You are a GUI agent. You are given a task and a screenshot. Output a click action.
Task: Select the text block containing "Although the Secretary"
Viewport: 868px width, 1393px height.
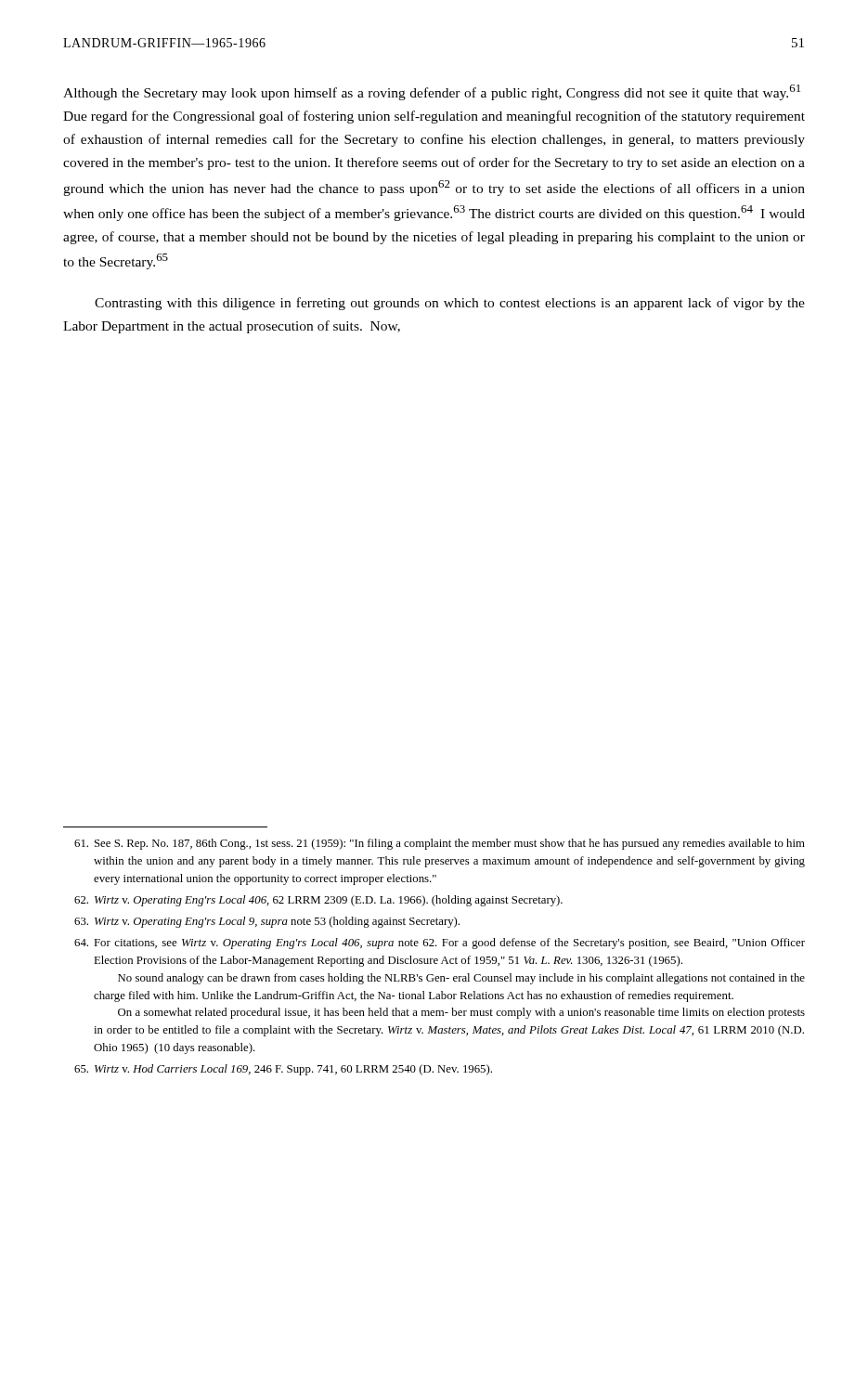(x=434, y=176)
